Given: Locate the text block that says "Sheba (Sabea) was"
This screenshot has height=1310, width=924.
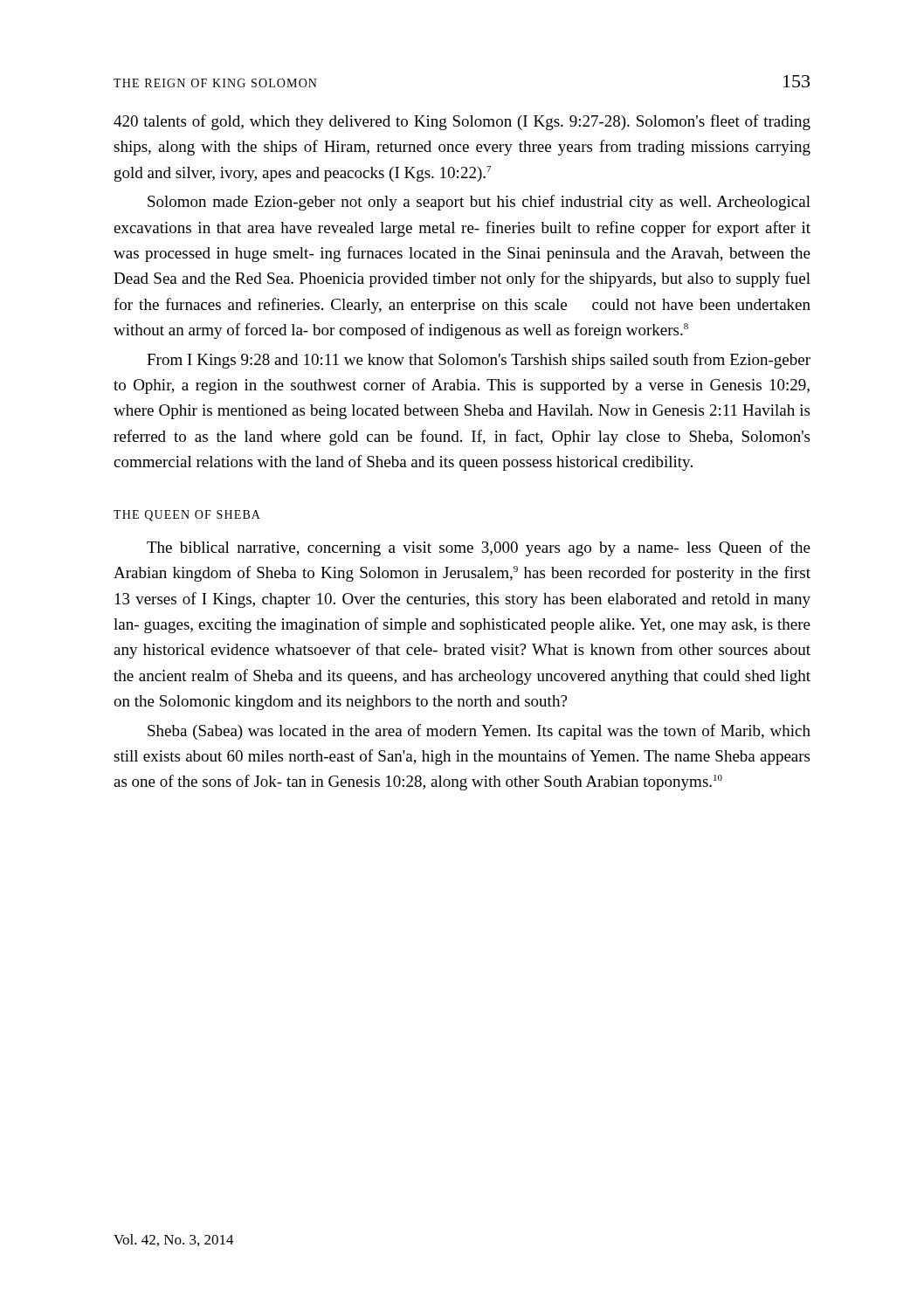Looking at the screenshot, I should point(462,756).
